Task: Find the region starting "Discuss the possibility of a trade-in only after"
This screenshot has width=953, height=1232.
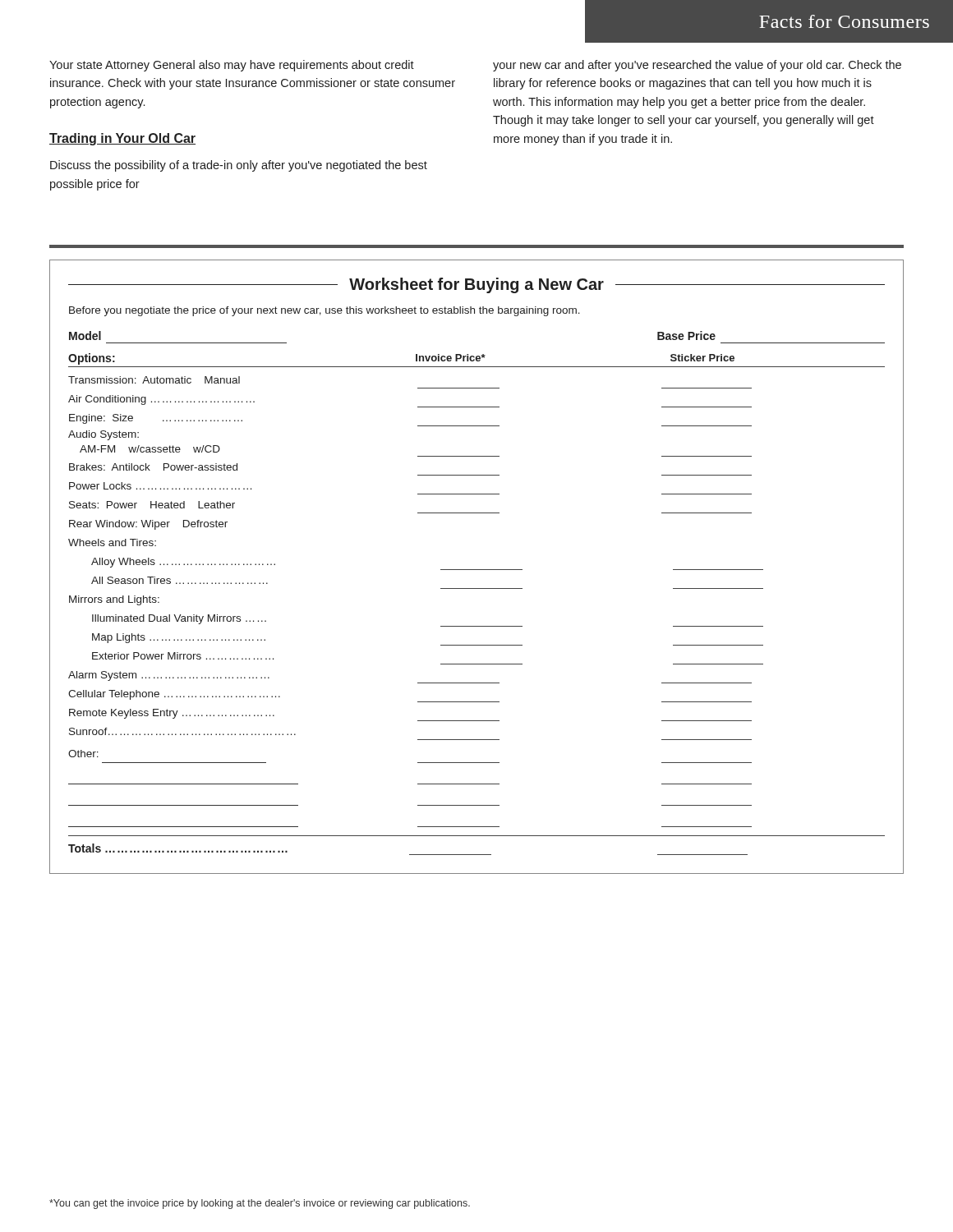Action: [238, 174]
